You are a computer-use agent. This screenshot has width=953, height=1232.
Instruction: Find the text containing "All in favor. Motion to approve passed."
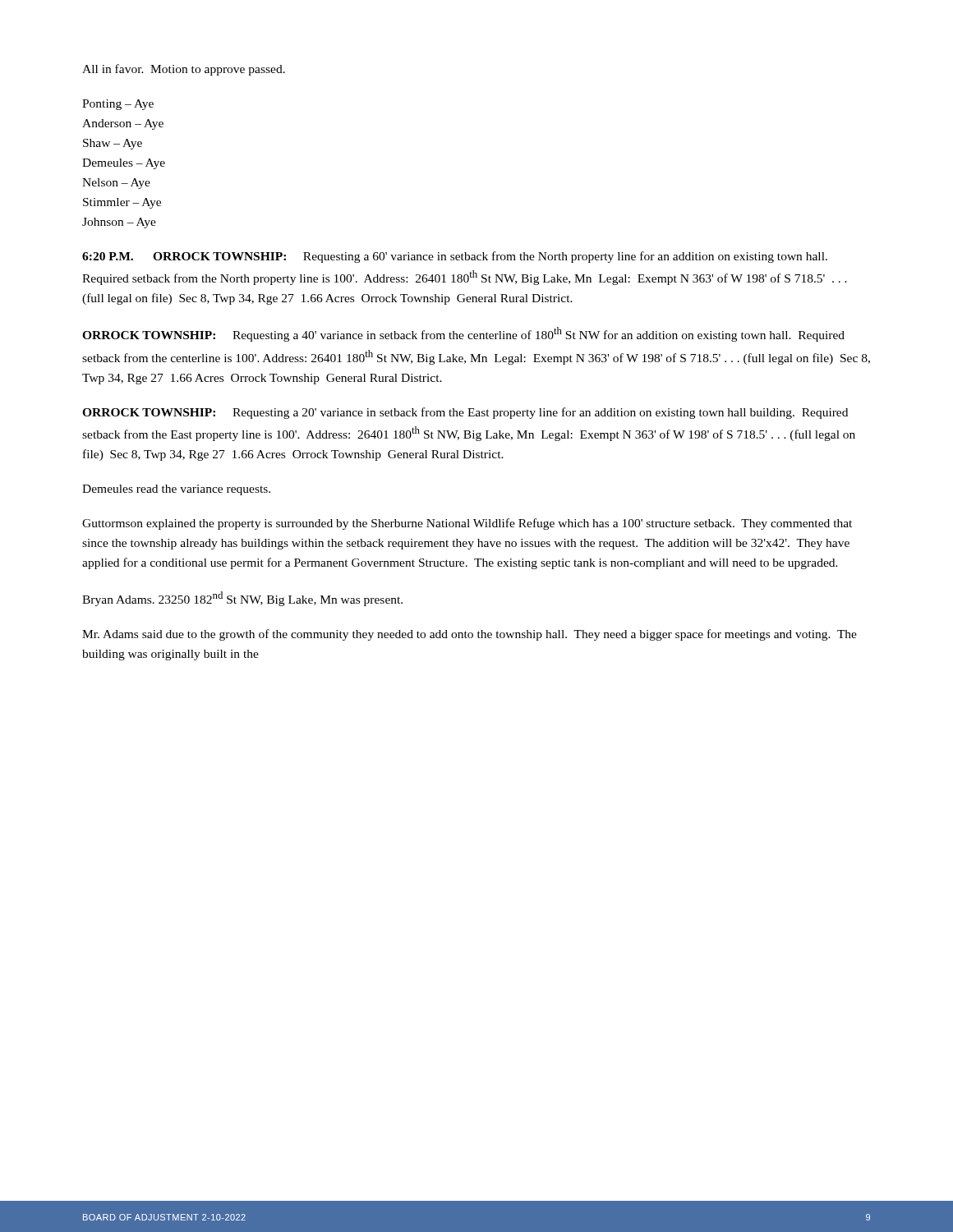click(184, 69)
